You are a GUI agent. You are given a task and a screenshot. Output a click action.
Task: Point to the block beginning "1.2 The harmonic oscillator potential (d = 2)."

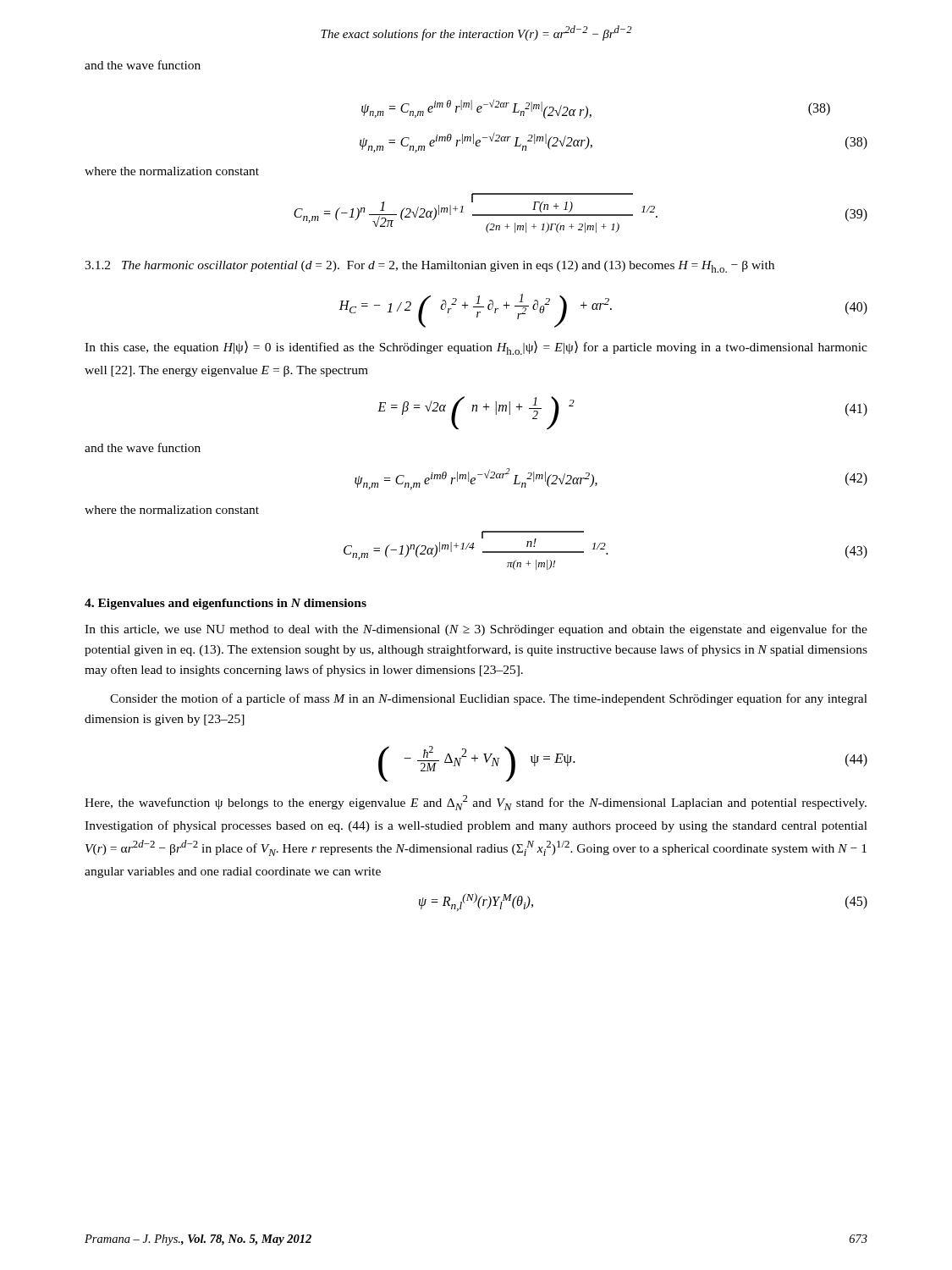tap(430, 265)
